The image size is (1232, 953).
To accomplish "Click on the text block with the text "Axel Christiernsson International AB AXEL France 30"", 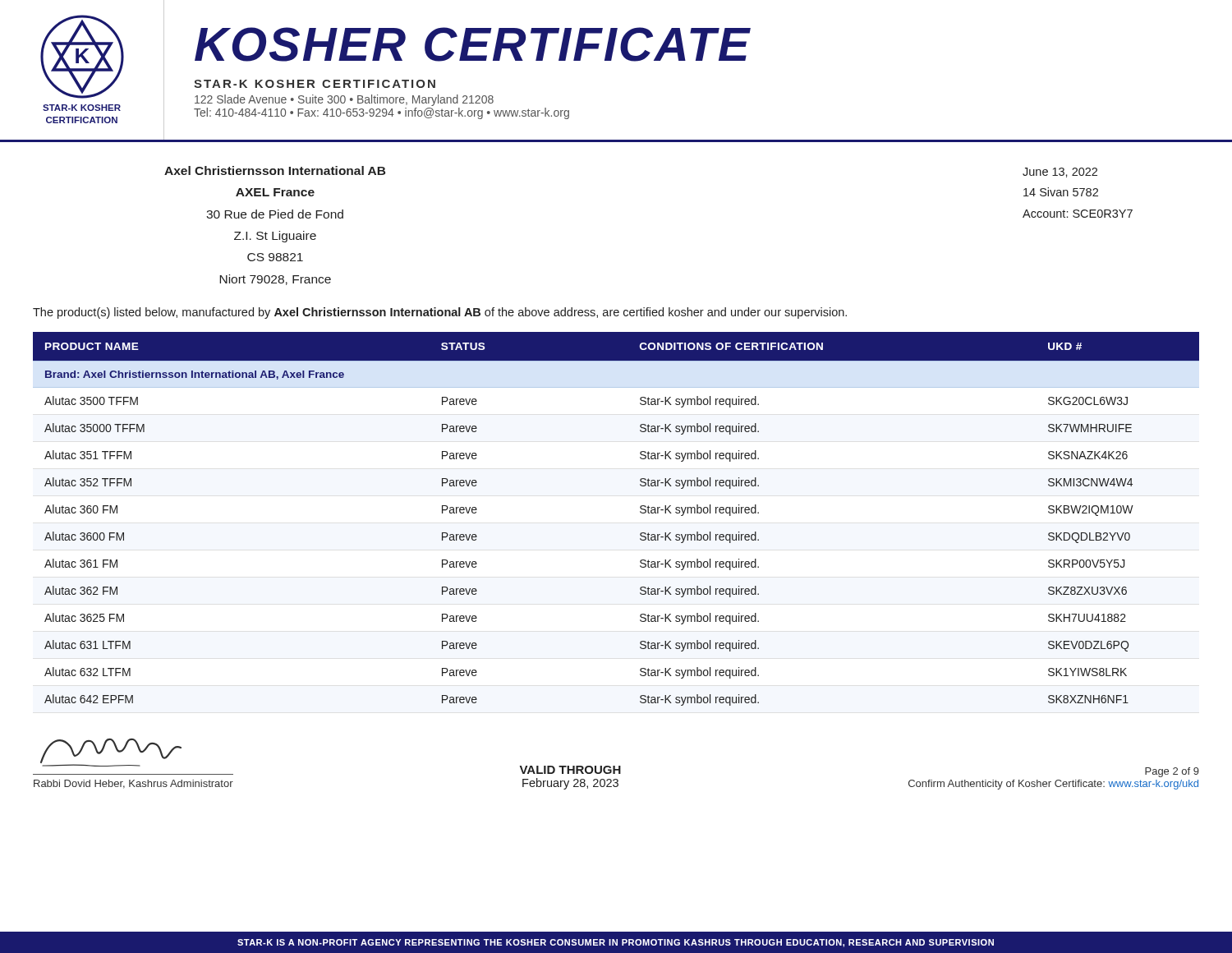I will [x=275, y=225].
